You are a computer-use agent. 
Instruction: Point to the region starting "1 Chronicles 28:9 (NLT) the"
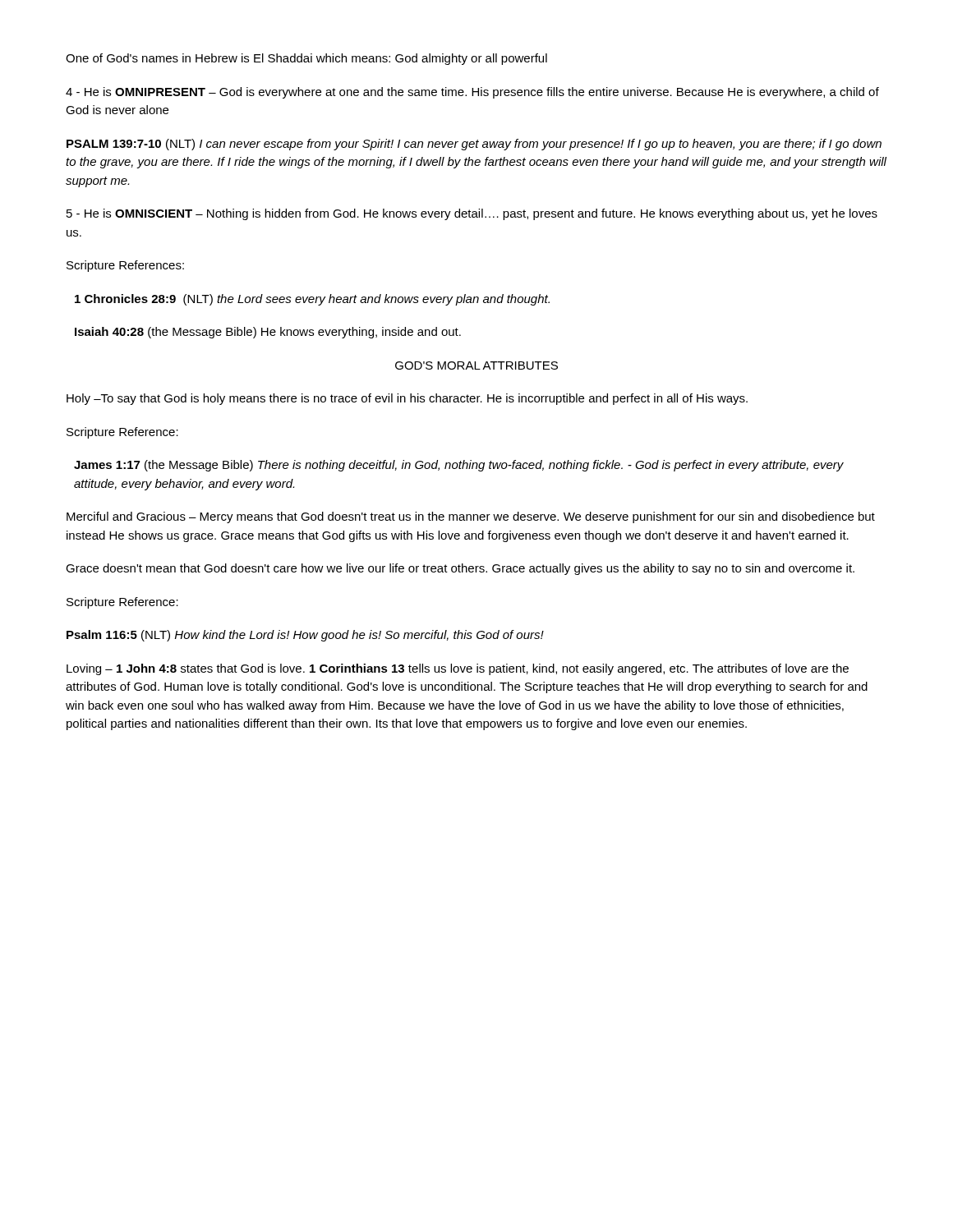313,298
